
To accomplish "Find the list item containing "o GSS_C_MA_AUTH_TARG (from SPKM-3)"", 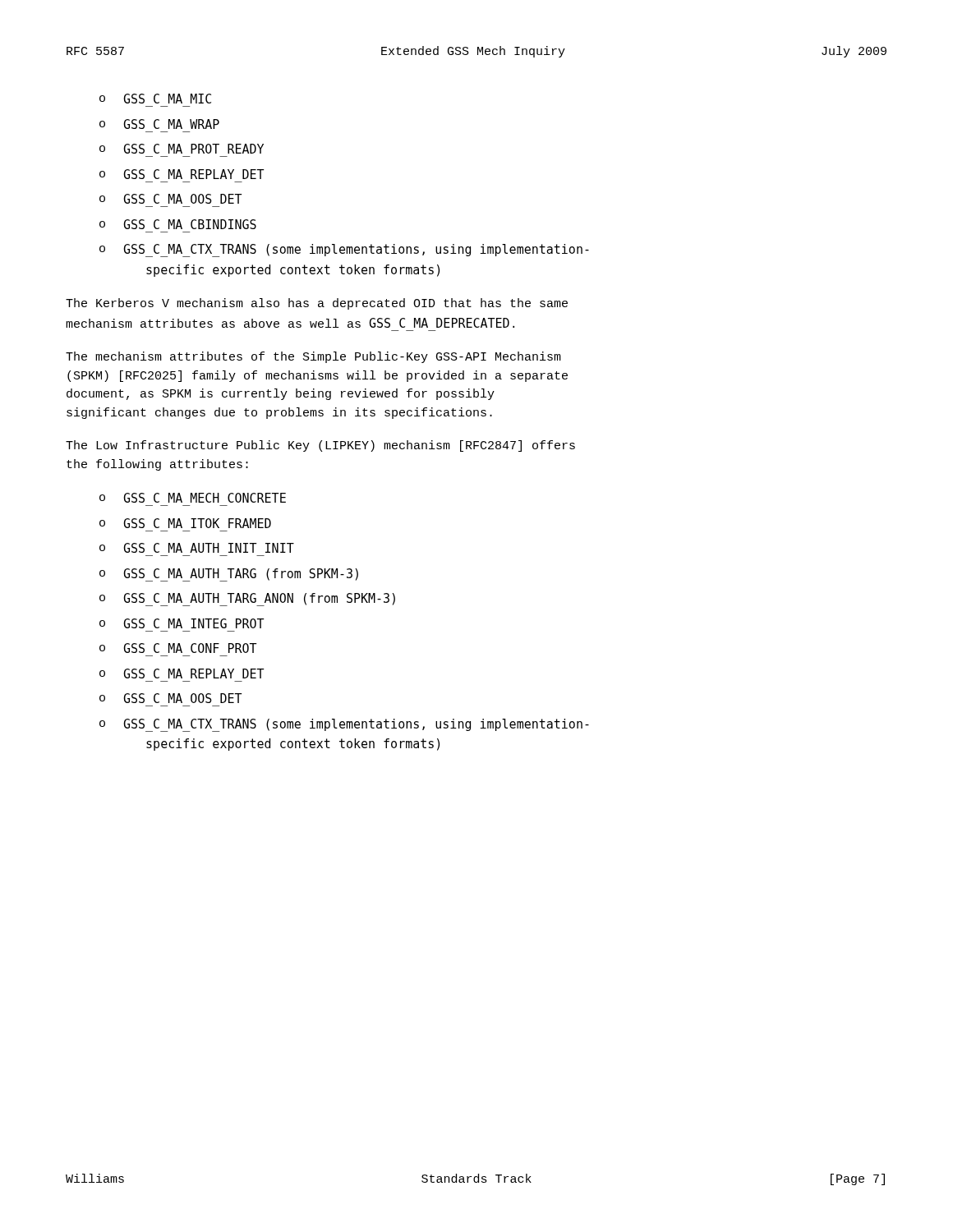I will (x=229, y=575).
